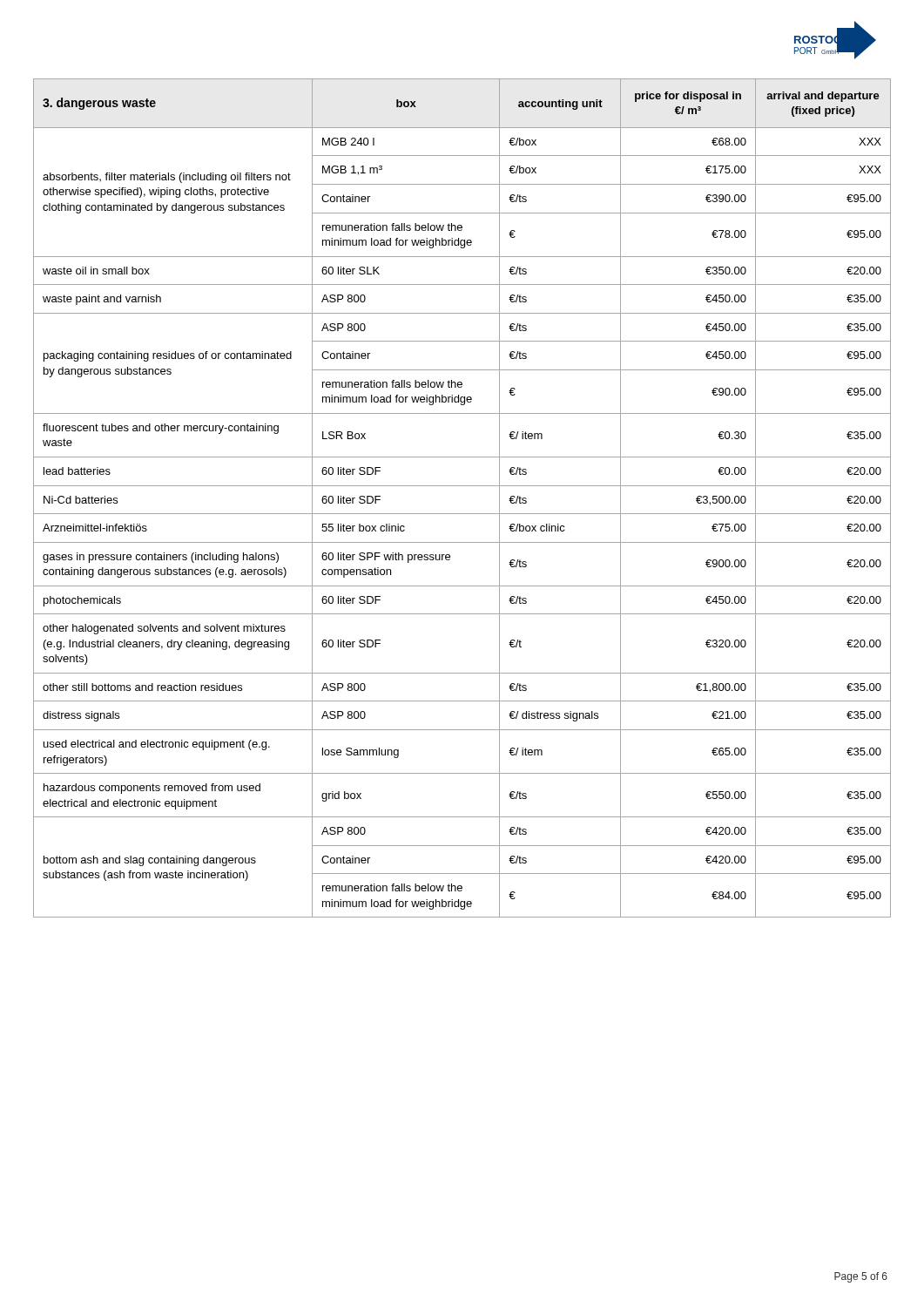Click a logo

[x=837, y=41]
